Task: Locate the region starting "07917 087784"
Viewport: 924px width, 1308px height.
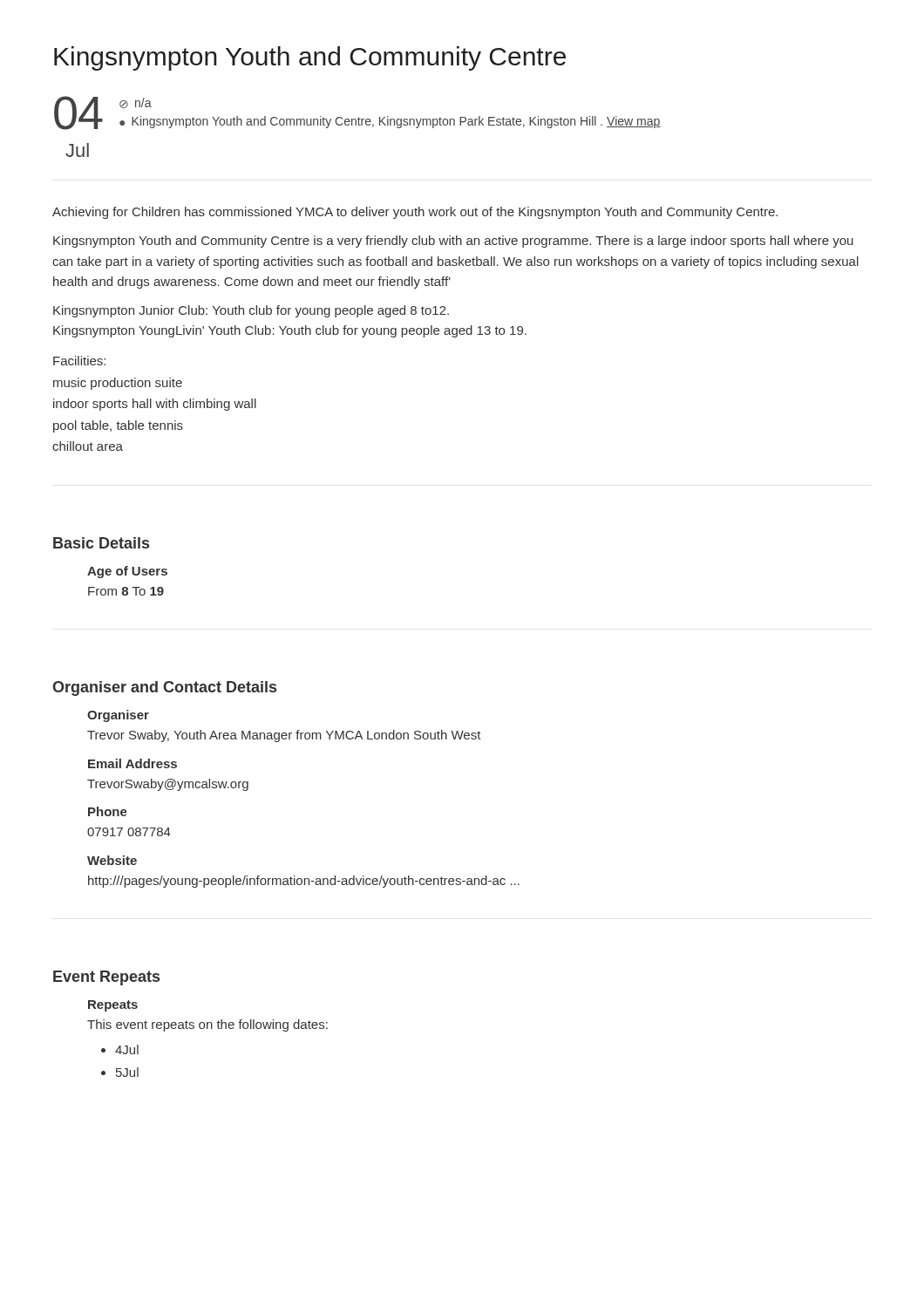Action: (129, 831)
